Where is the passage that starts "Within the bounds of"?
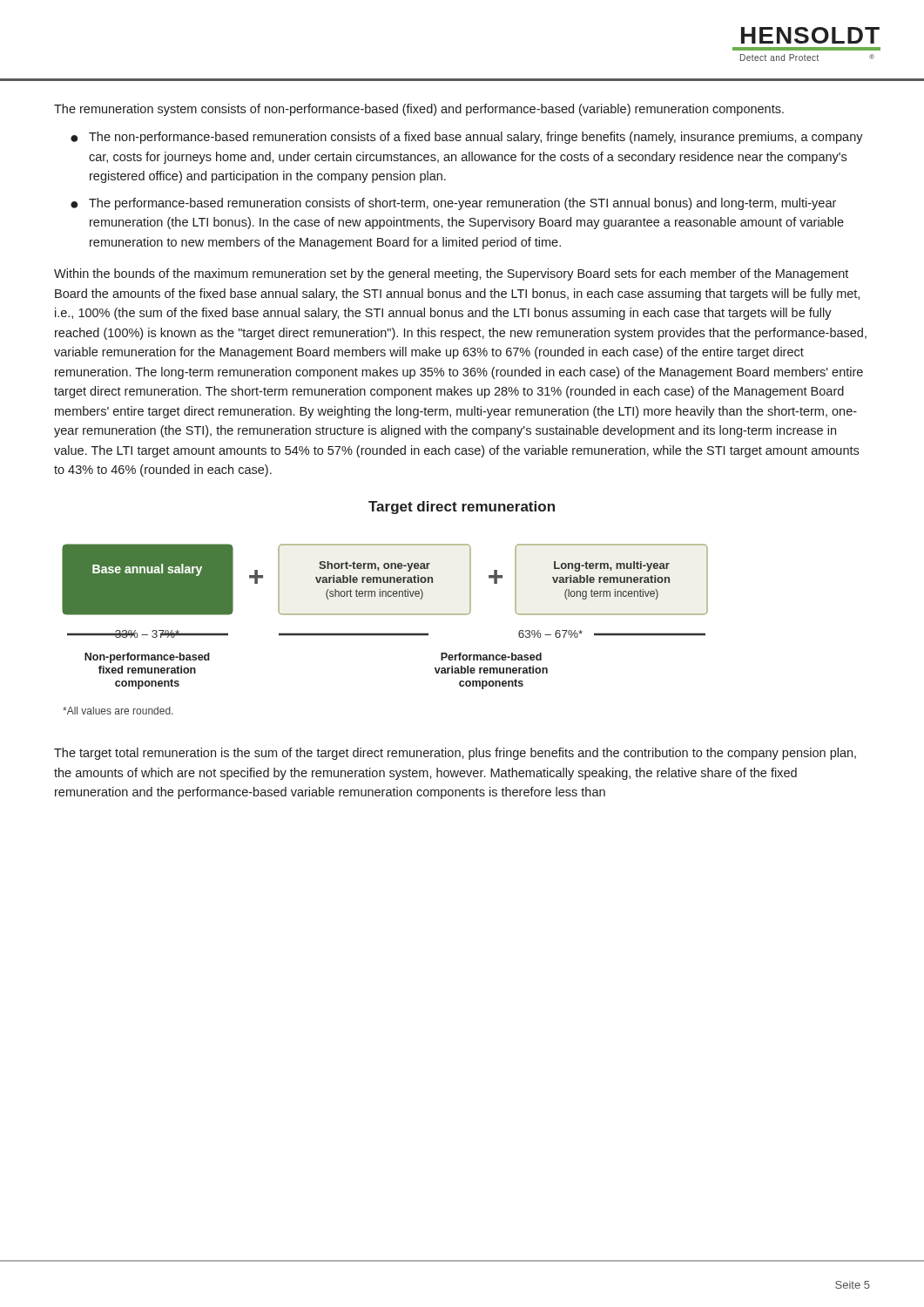Screen dimensions: 1307x924 point(461,372)
